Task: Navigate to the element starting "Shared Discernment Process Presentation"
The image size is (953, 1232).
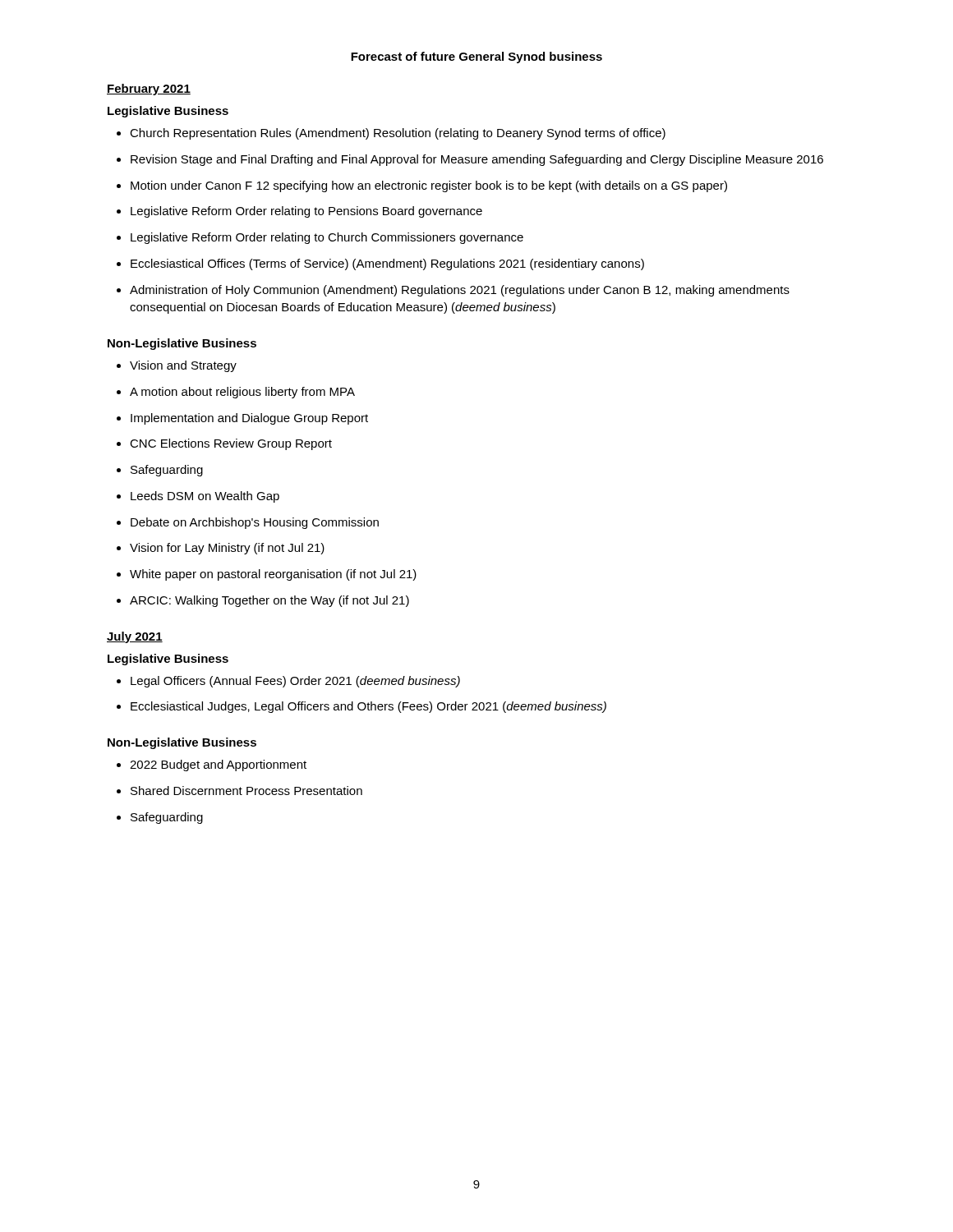Action: [239, 791]
